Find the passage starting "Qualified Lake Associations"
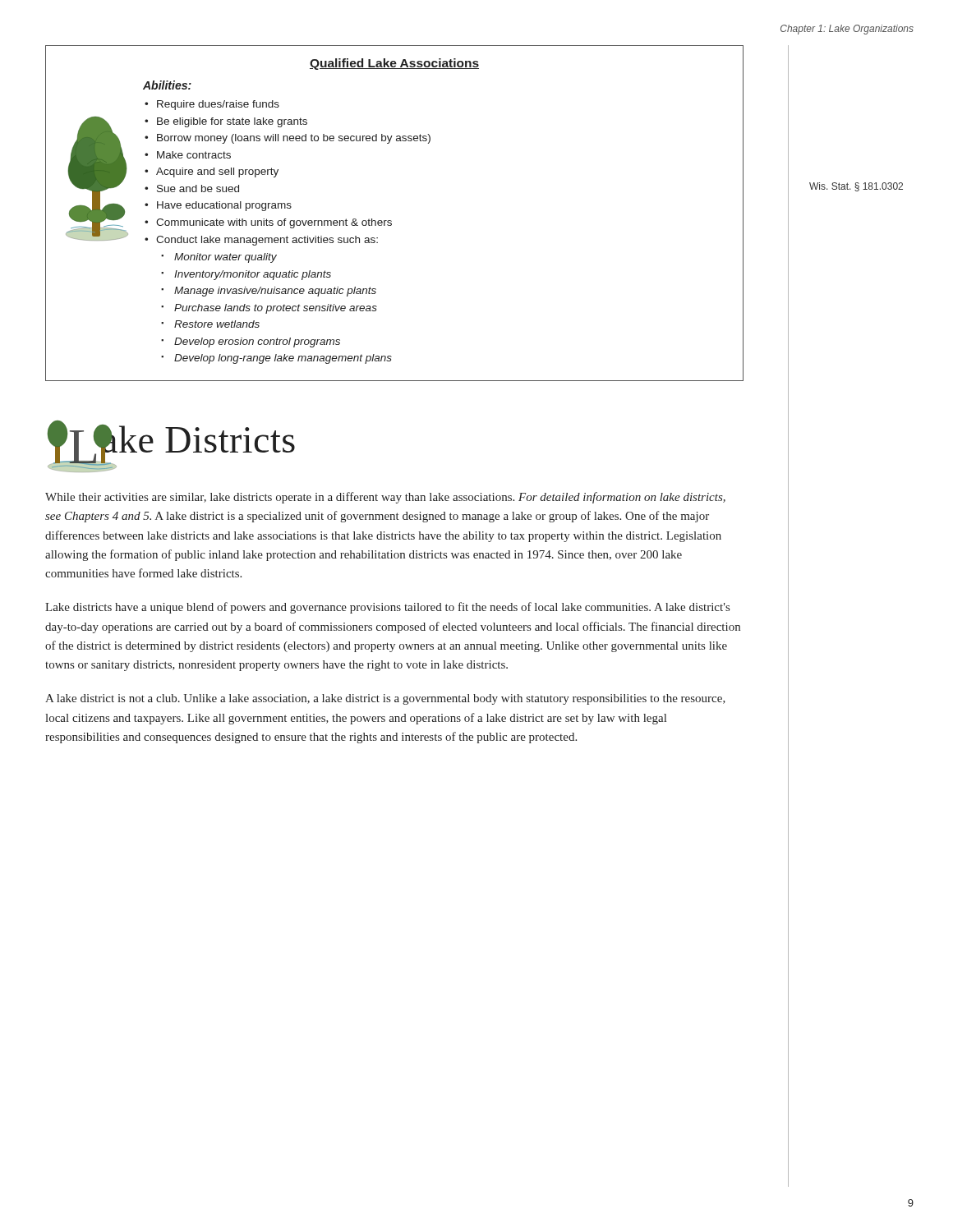953x1232 pixels. click(394, 63)
